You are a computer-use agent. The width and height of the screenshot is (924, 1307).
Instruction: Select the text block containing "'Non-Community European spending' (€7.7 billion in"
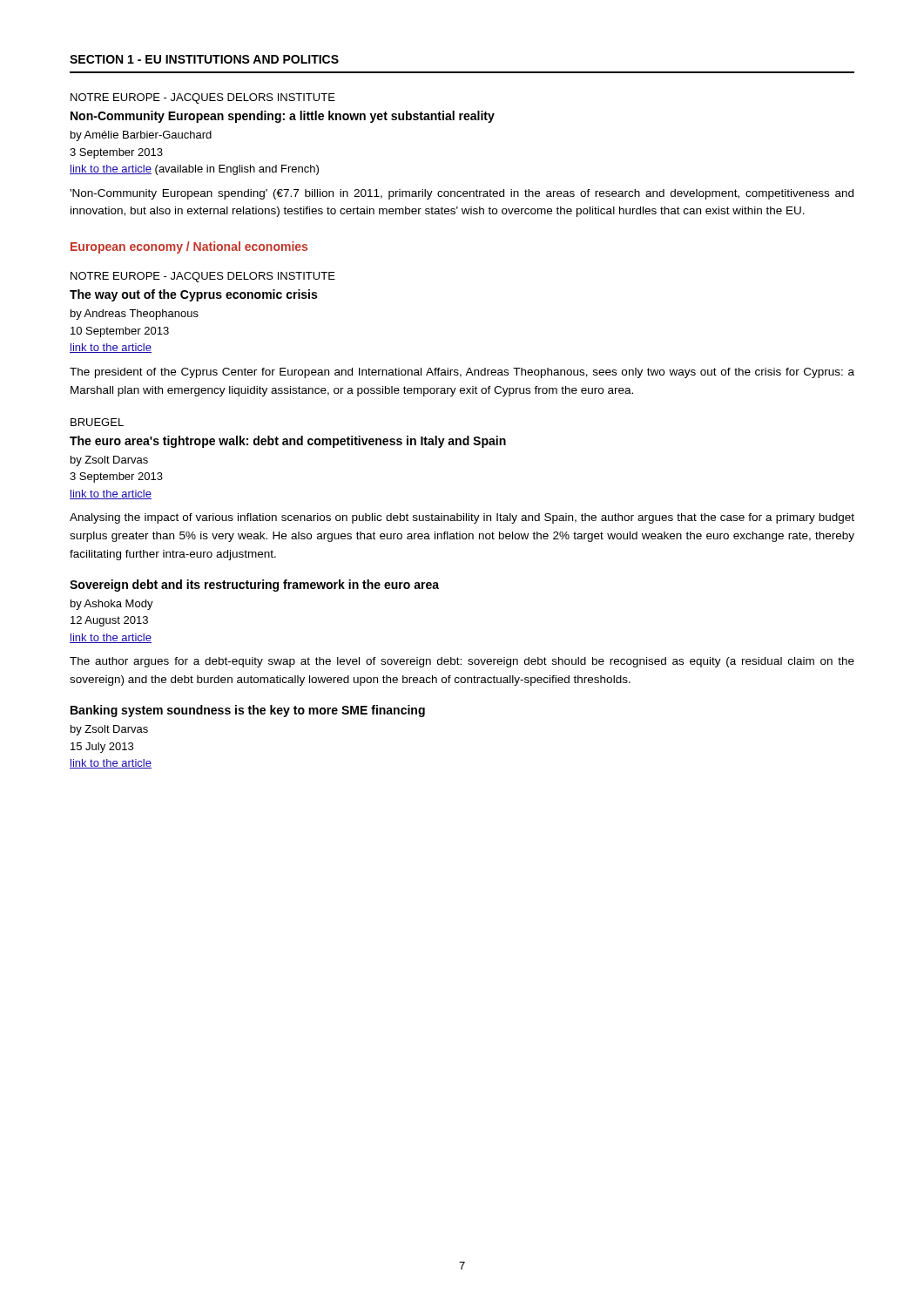point(462,202)
